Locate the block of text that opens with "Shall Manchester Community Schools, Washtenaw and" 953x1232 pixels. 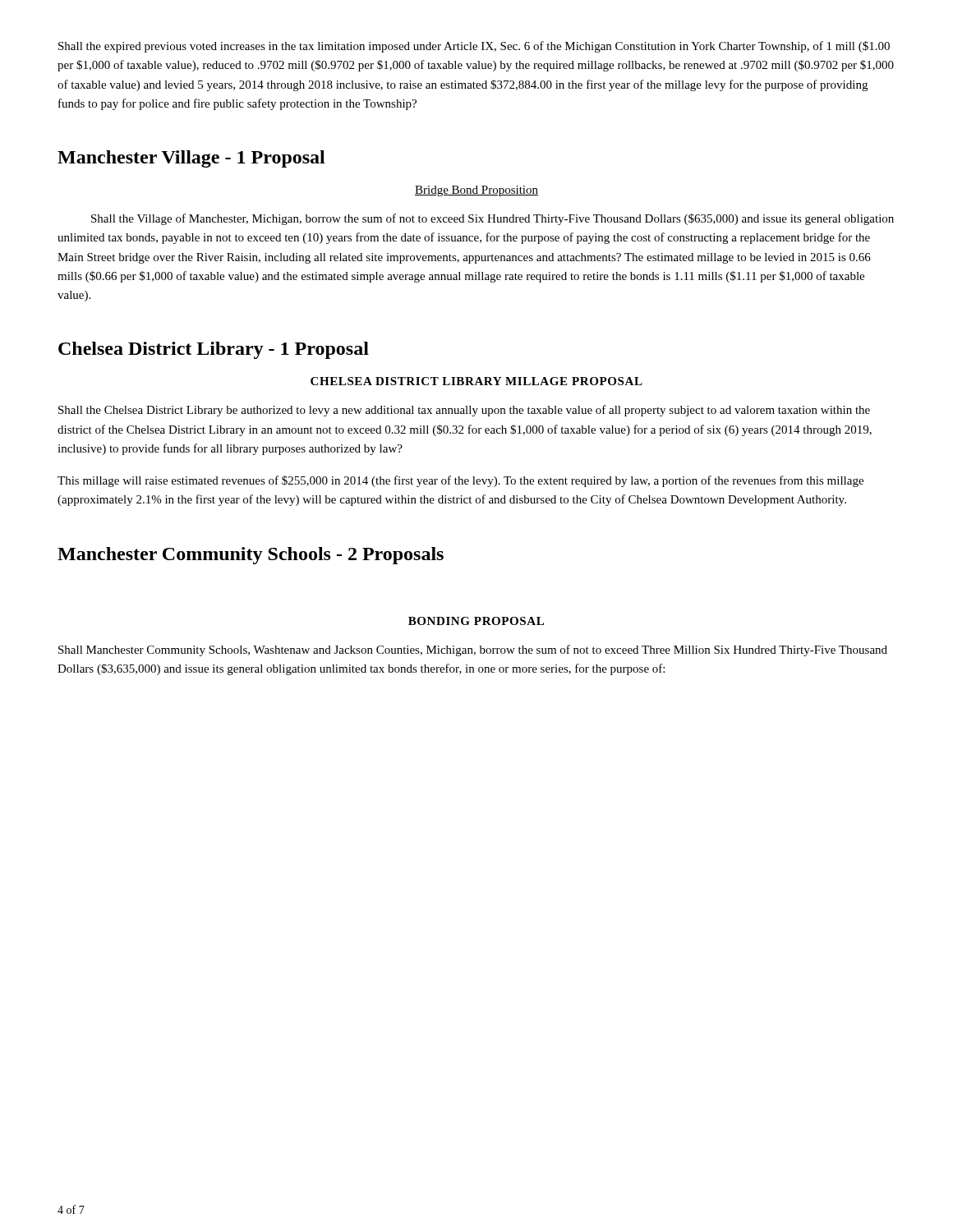[x=476, y=659]
